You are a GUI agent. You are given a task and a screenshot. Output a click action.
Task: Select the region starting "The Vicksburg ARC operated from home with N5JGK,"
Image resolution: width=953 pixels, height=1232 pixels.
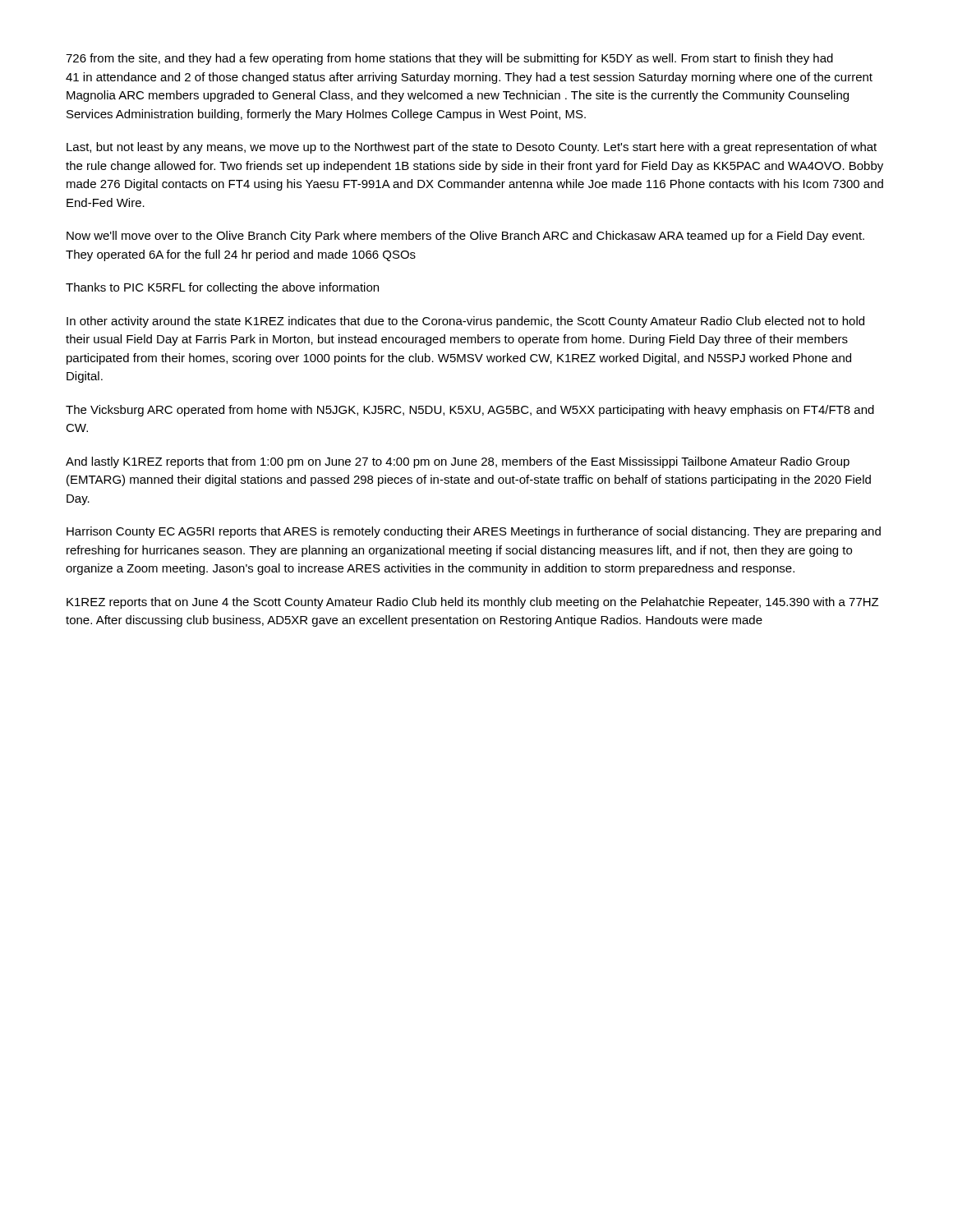pos(470,418)
